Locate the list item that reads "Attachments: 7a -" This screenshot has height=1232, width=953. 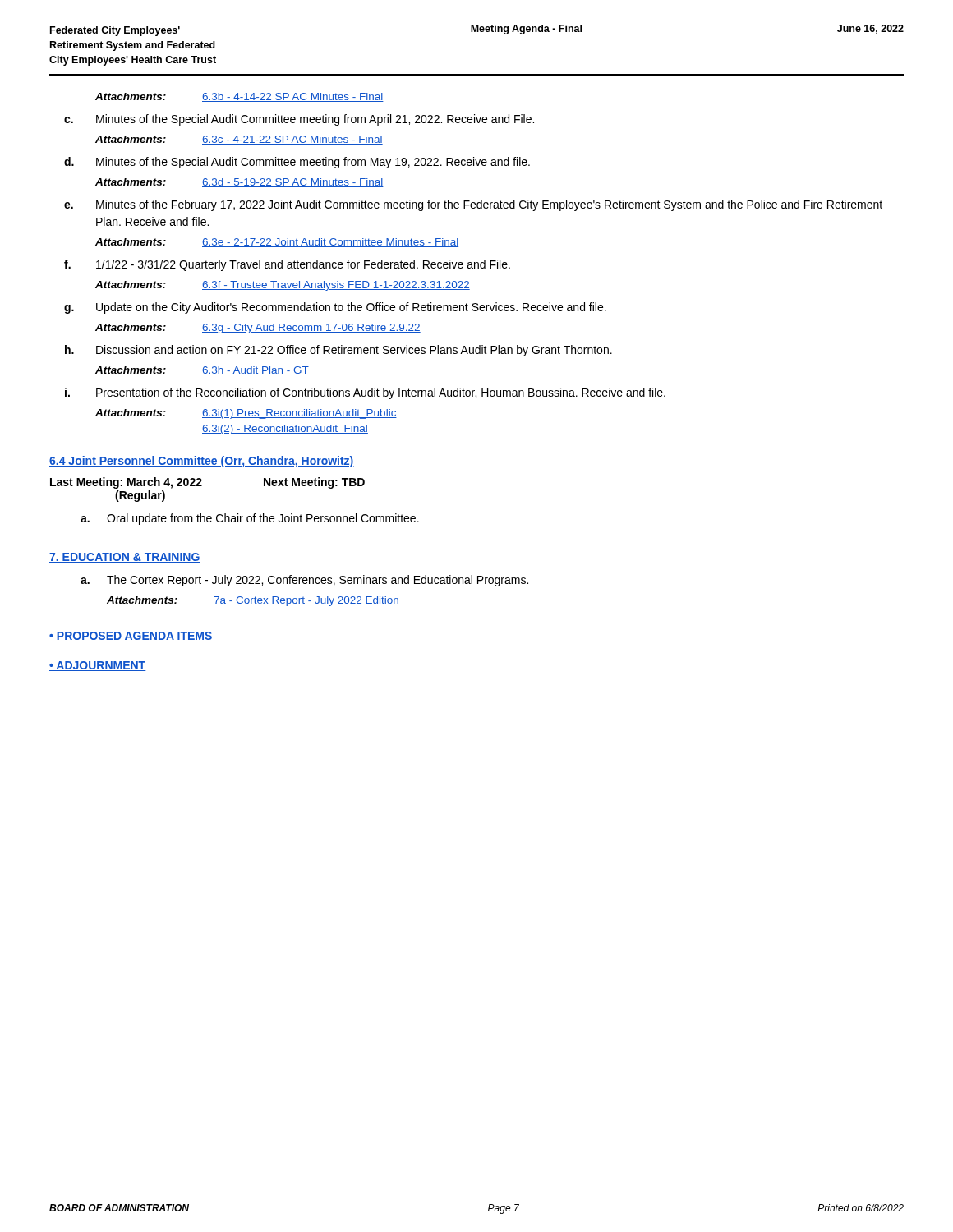[x=253, y=600]
